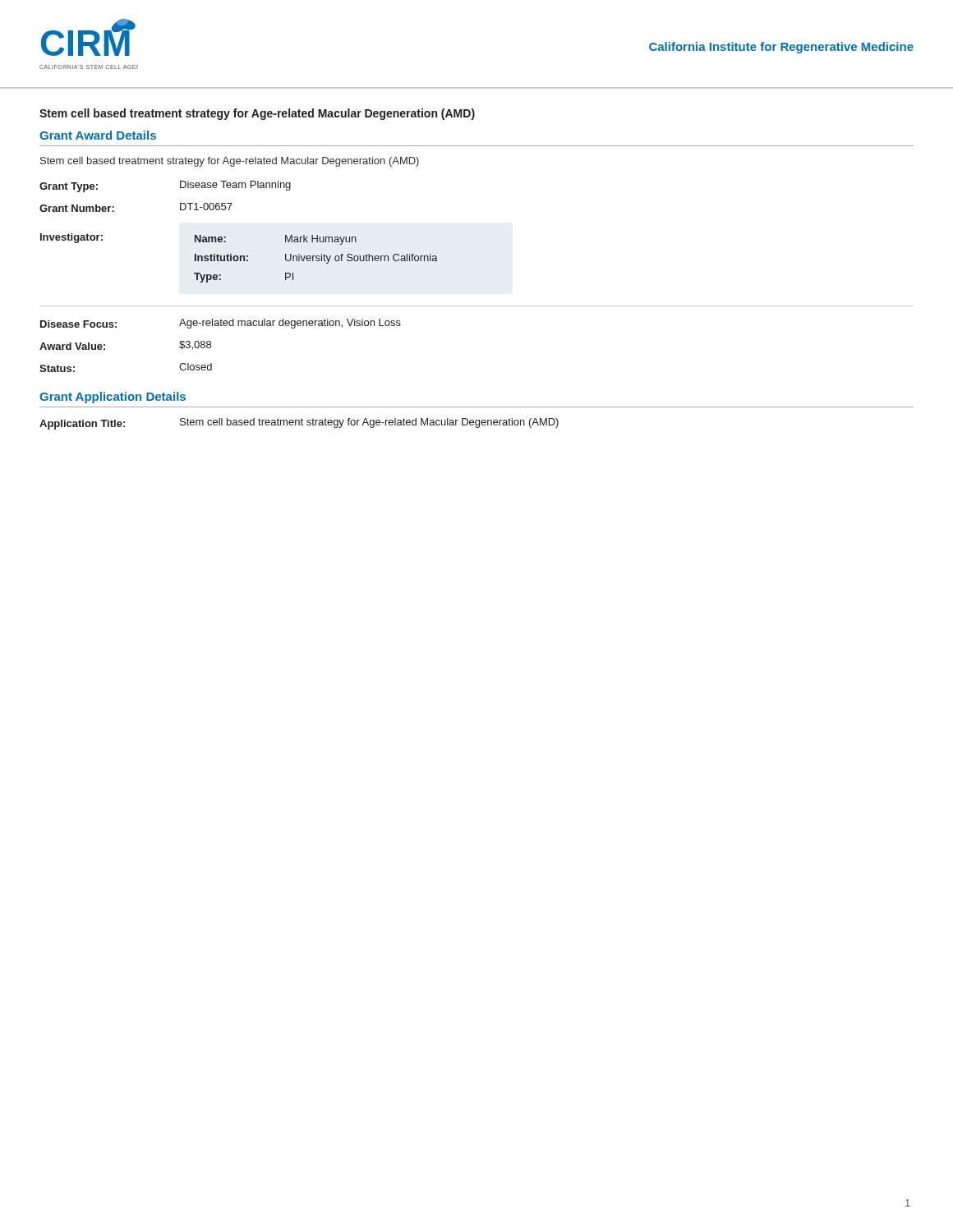Find the text starting "Grant Application Details"
953x1232 pixels.
point(113,396)
